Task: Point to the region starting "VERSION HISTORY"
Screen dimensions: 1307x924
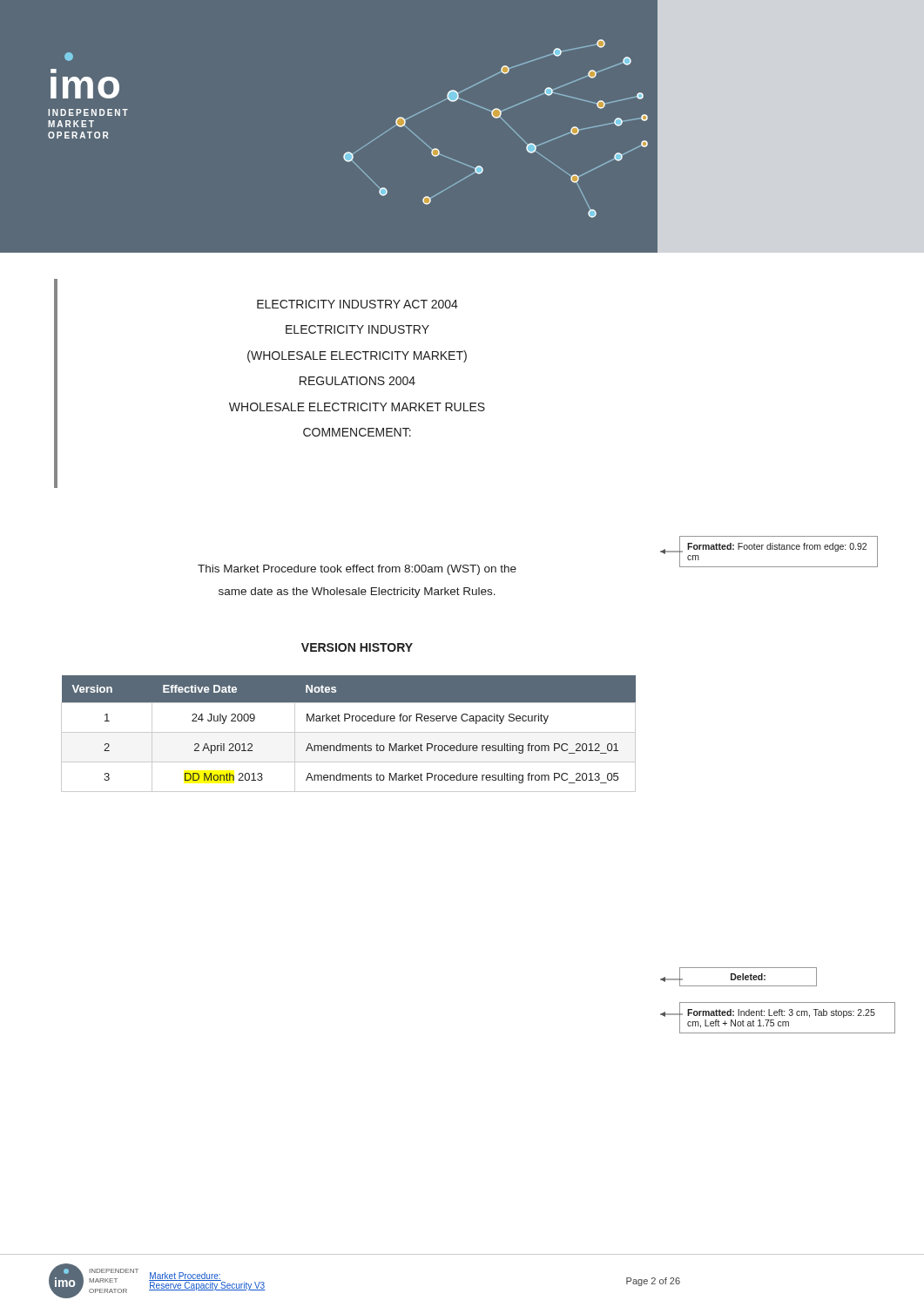Action: point(357,647)
